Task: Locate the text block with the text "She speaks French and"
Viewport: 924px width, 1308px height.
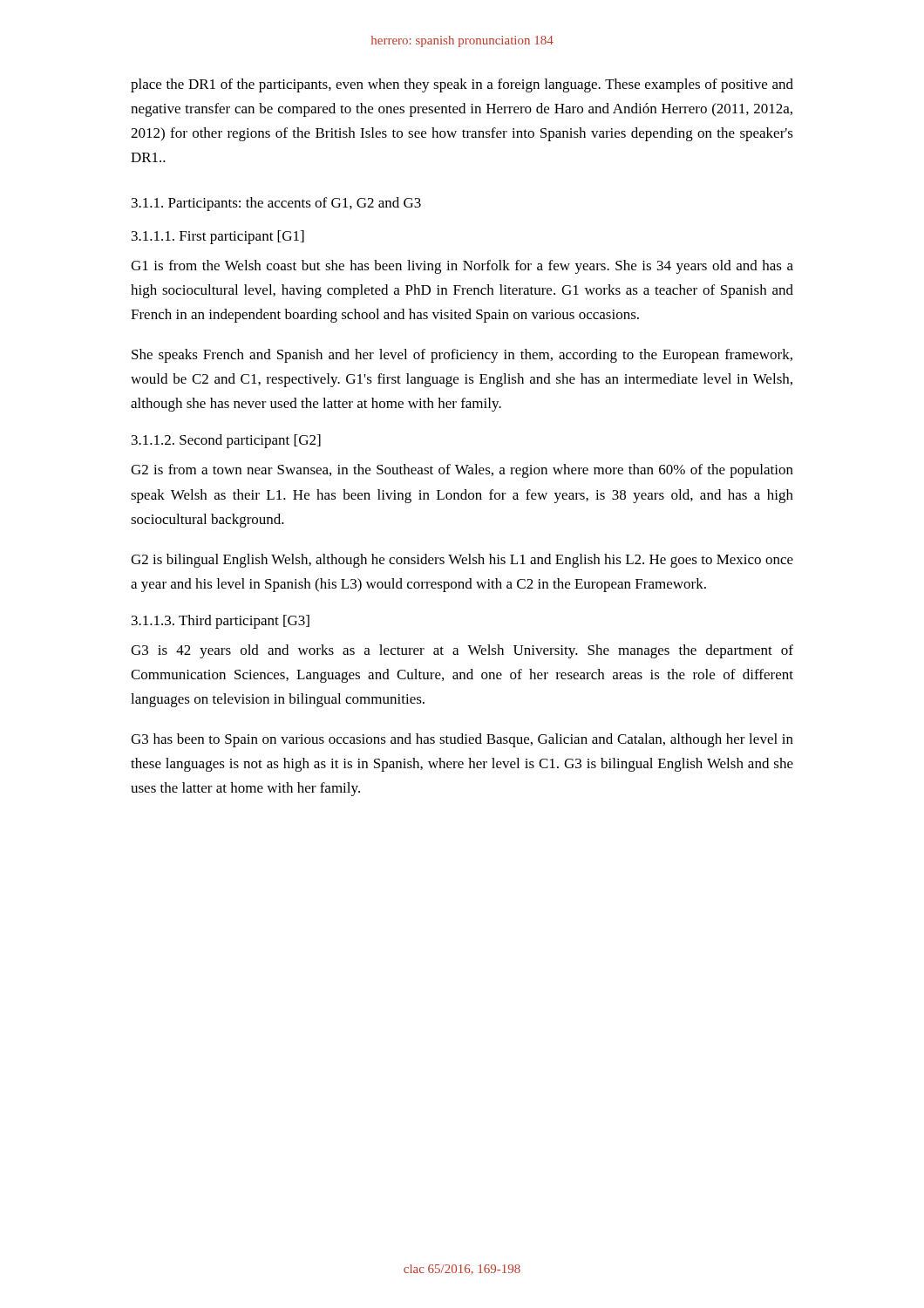Action: click(462, 379)
